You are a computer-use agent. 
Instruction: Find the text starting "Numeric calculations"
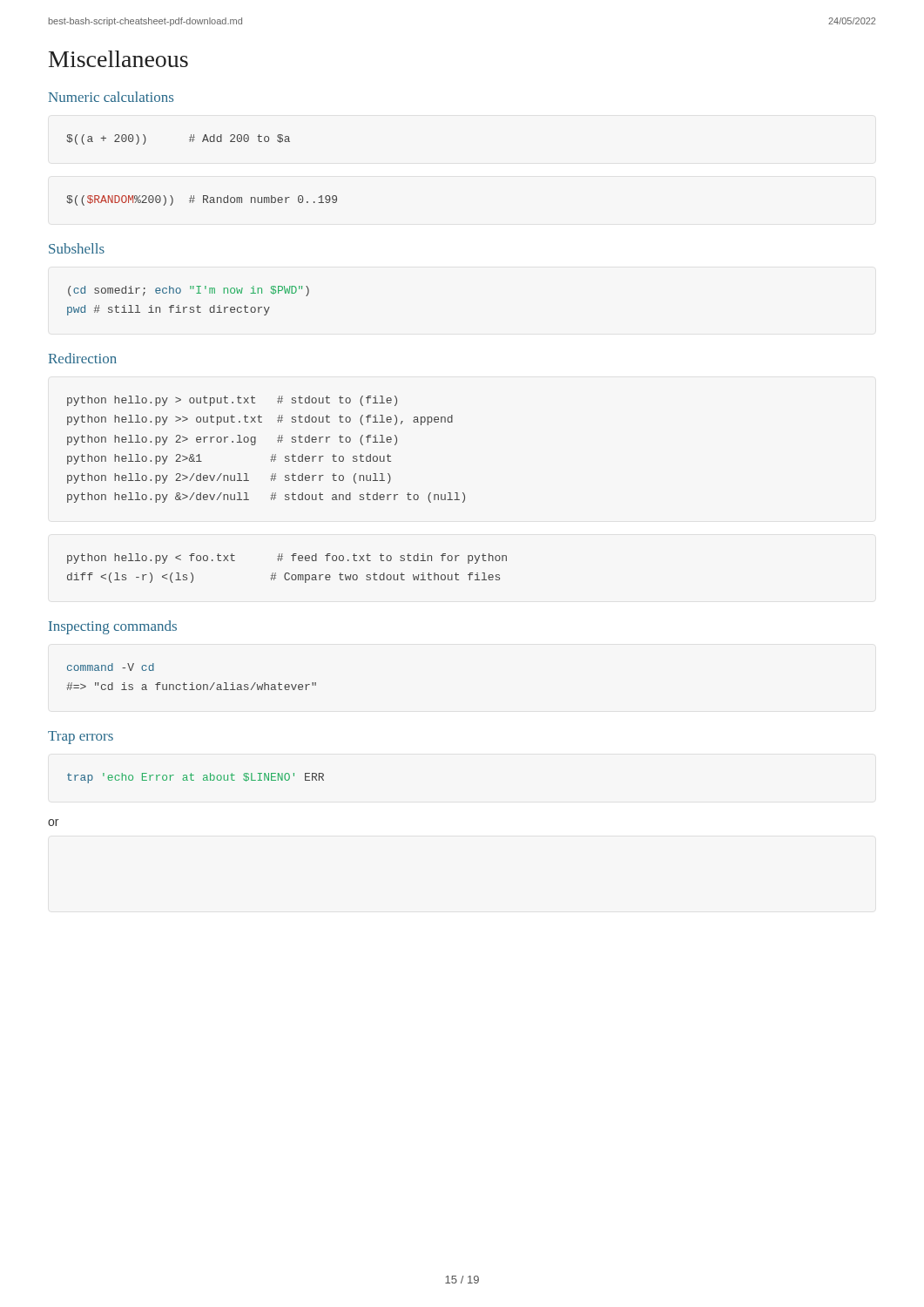111,97
